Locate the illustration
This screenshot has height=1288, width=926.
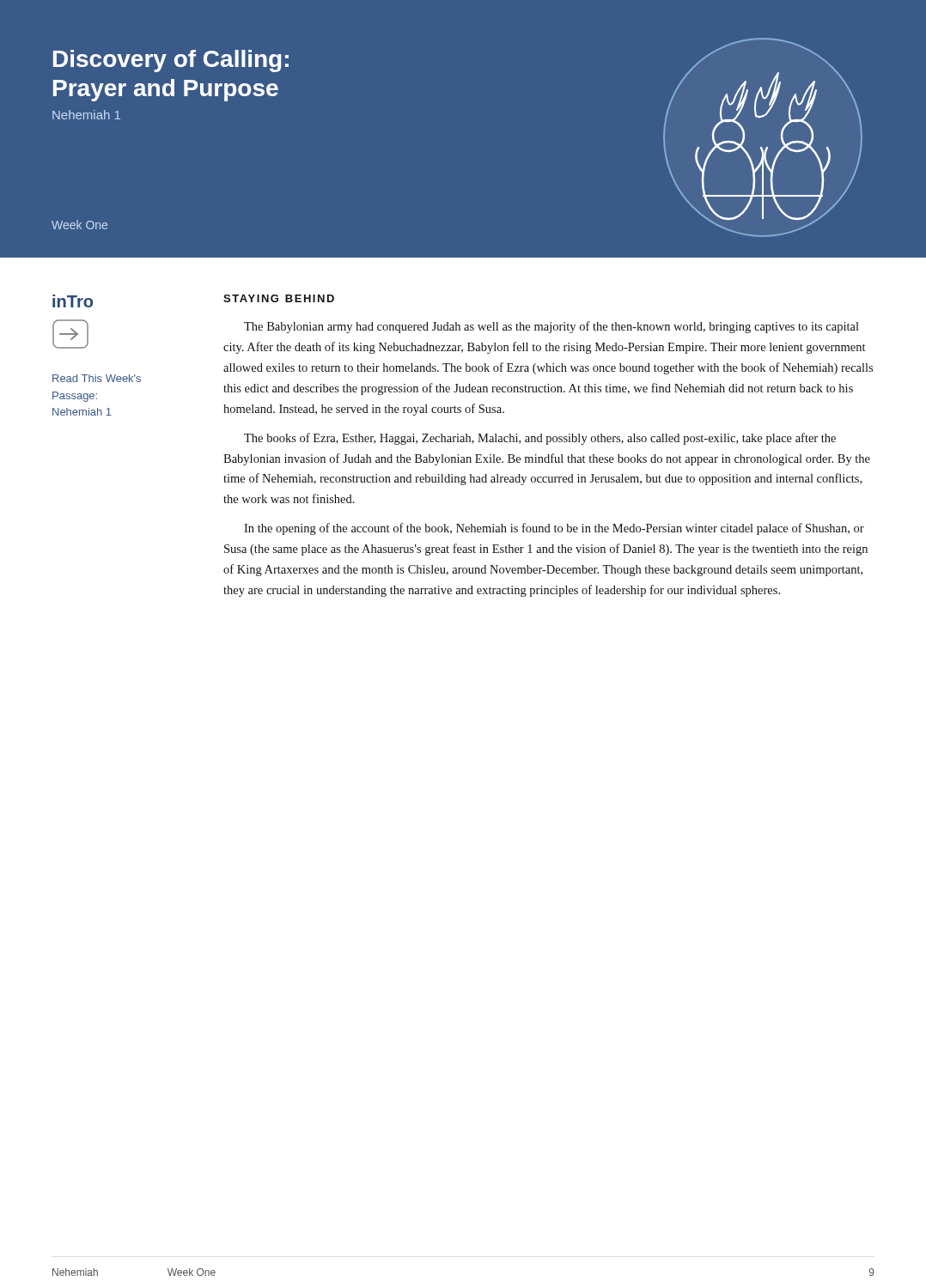pos(763,125)
